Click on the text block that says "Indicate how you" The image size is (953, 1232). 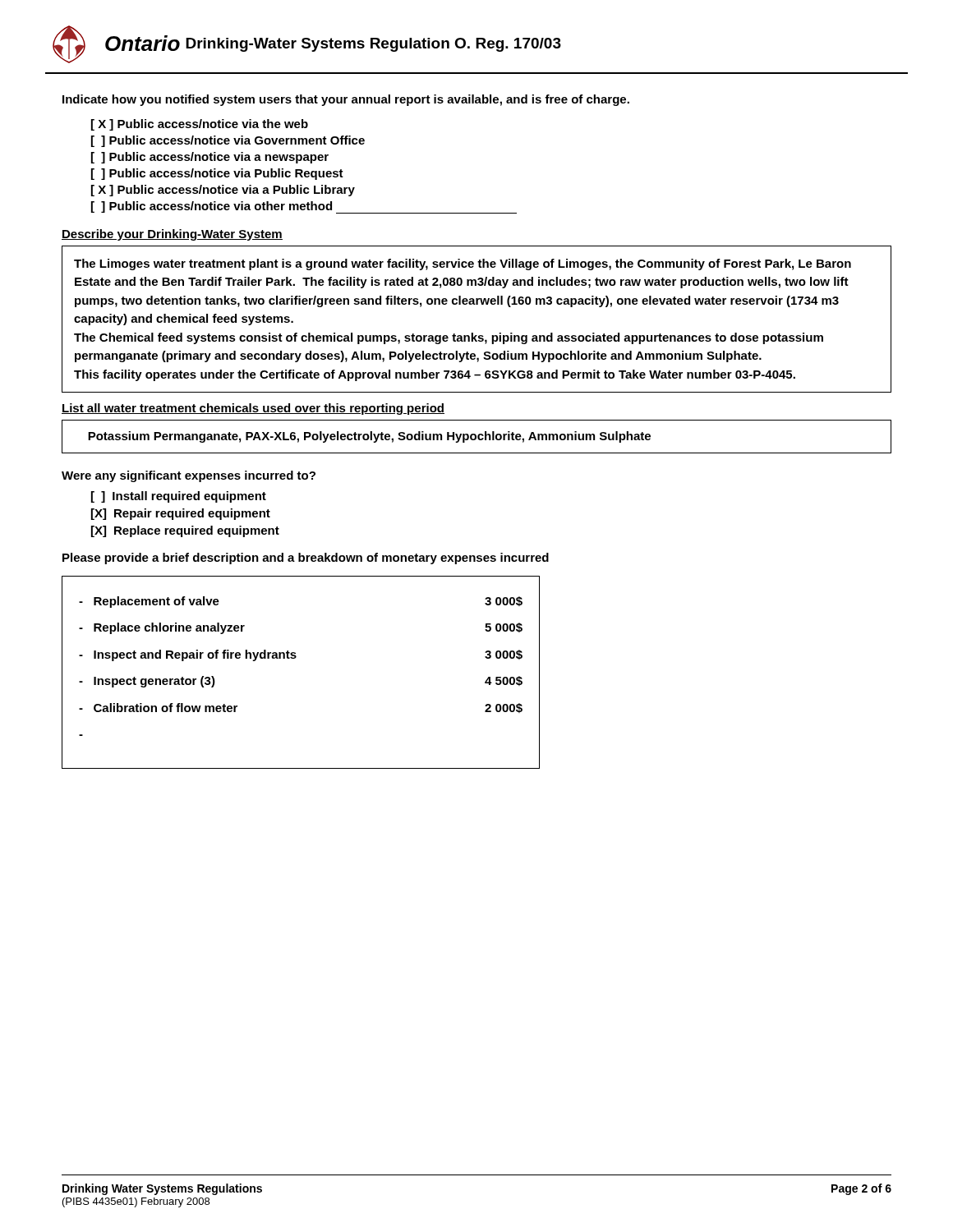346,99
